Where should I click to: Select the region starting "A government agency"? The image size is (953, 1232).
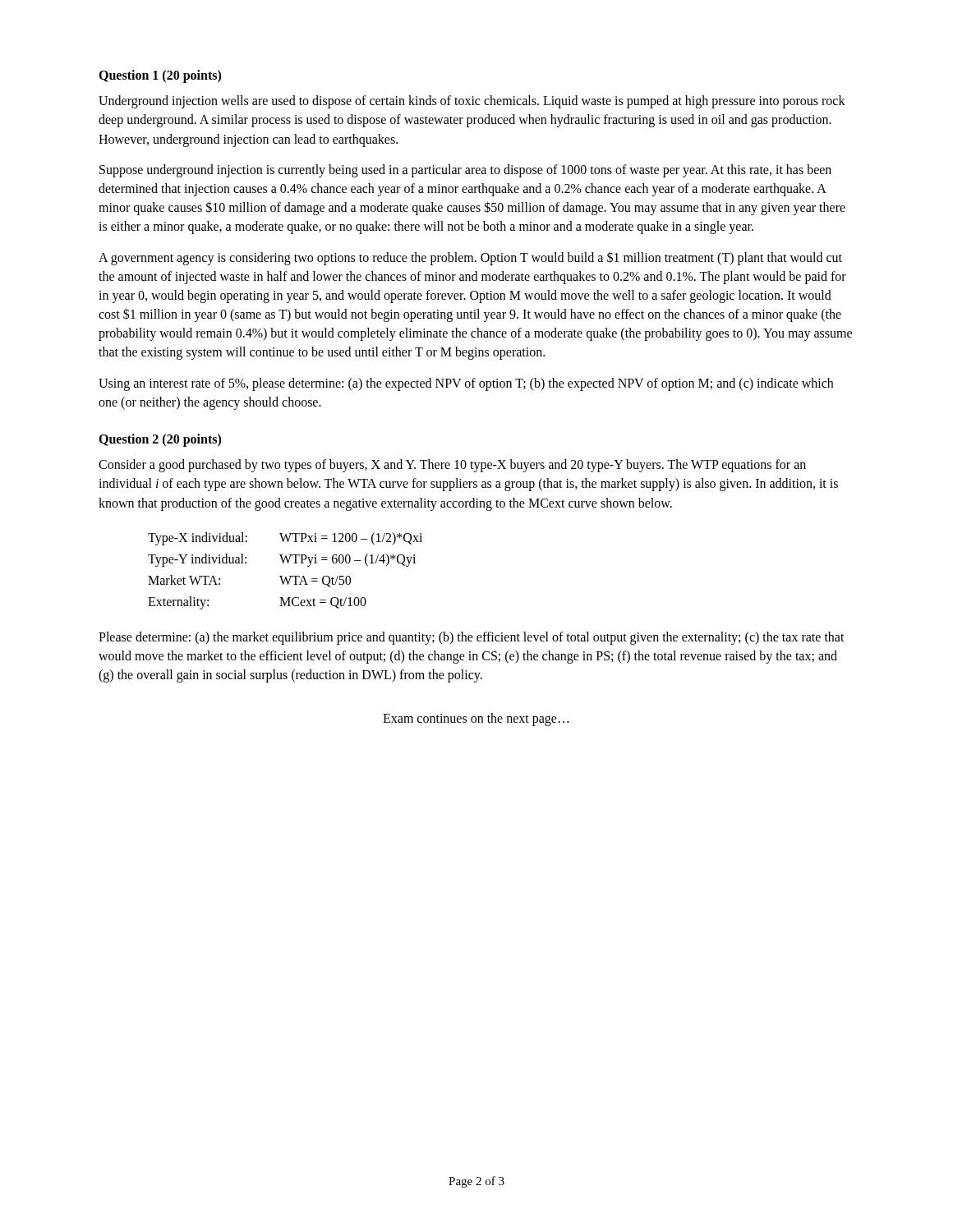[475, 305]
